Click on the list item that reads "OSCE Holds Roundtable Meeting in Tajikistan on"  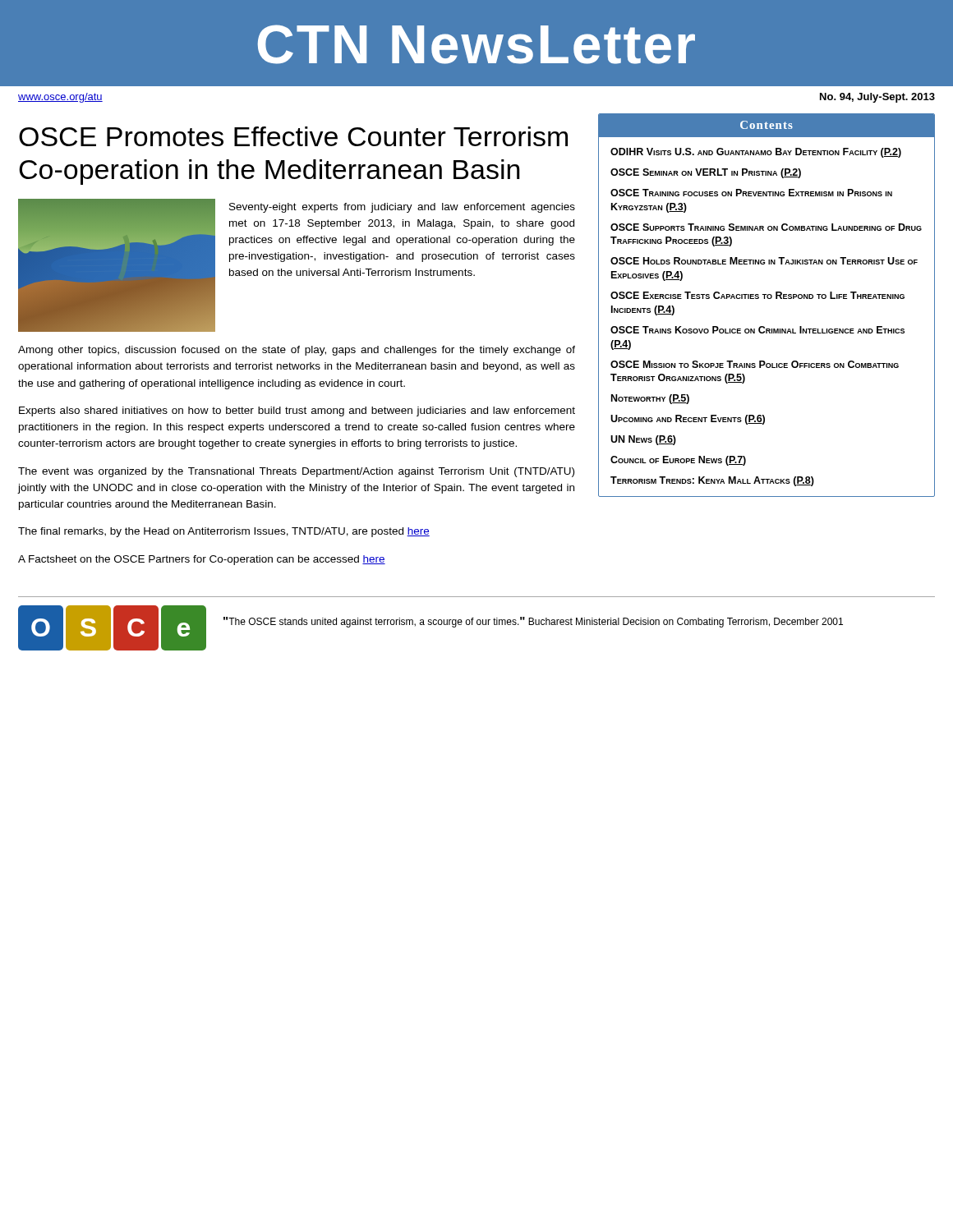click(764, 268)
